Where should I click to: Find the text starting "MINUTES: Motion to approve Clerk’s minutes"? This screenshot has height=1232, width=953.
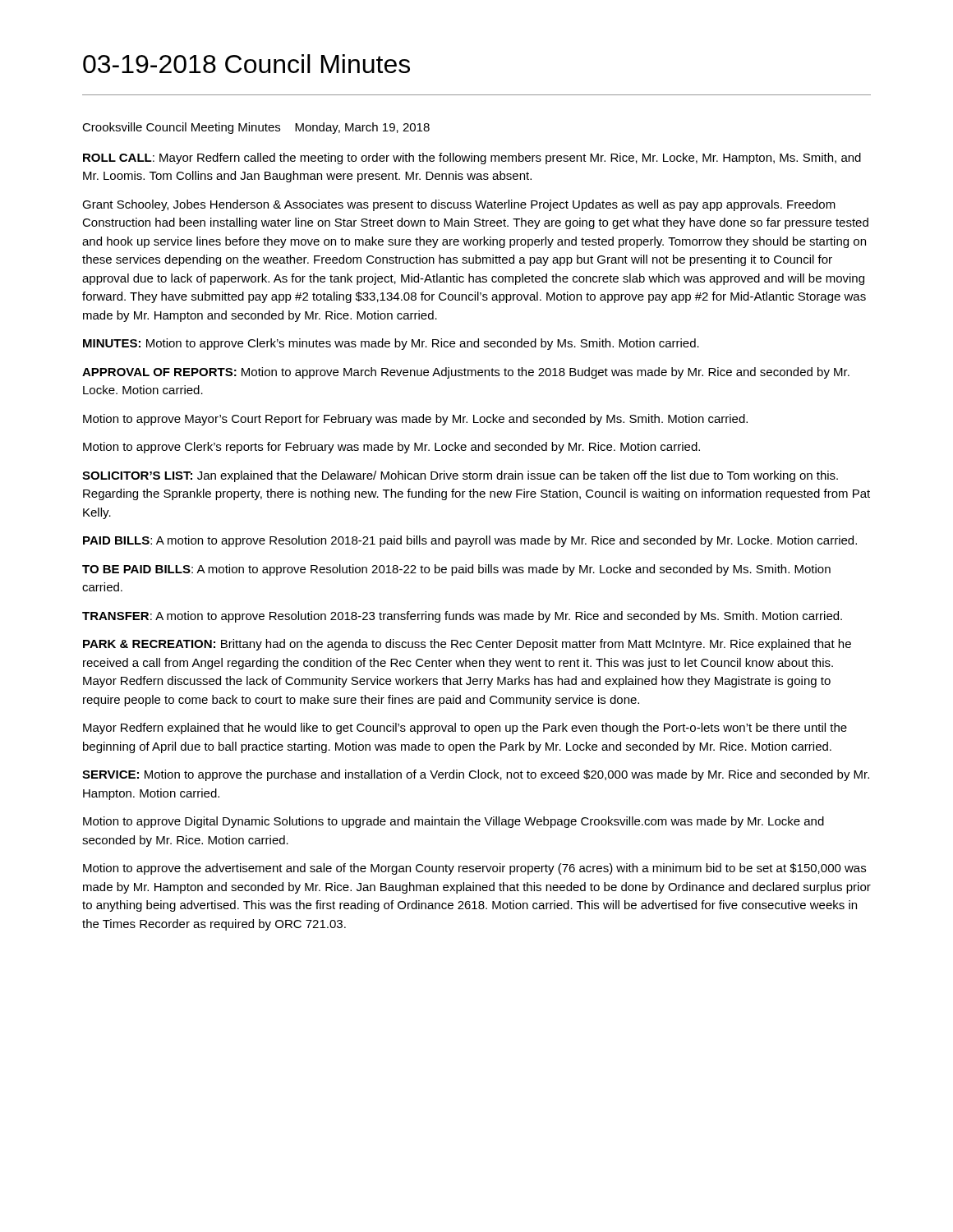click(391, 343)
